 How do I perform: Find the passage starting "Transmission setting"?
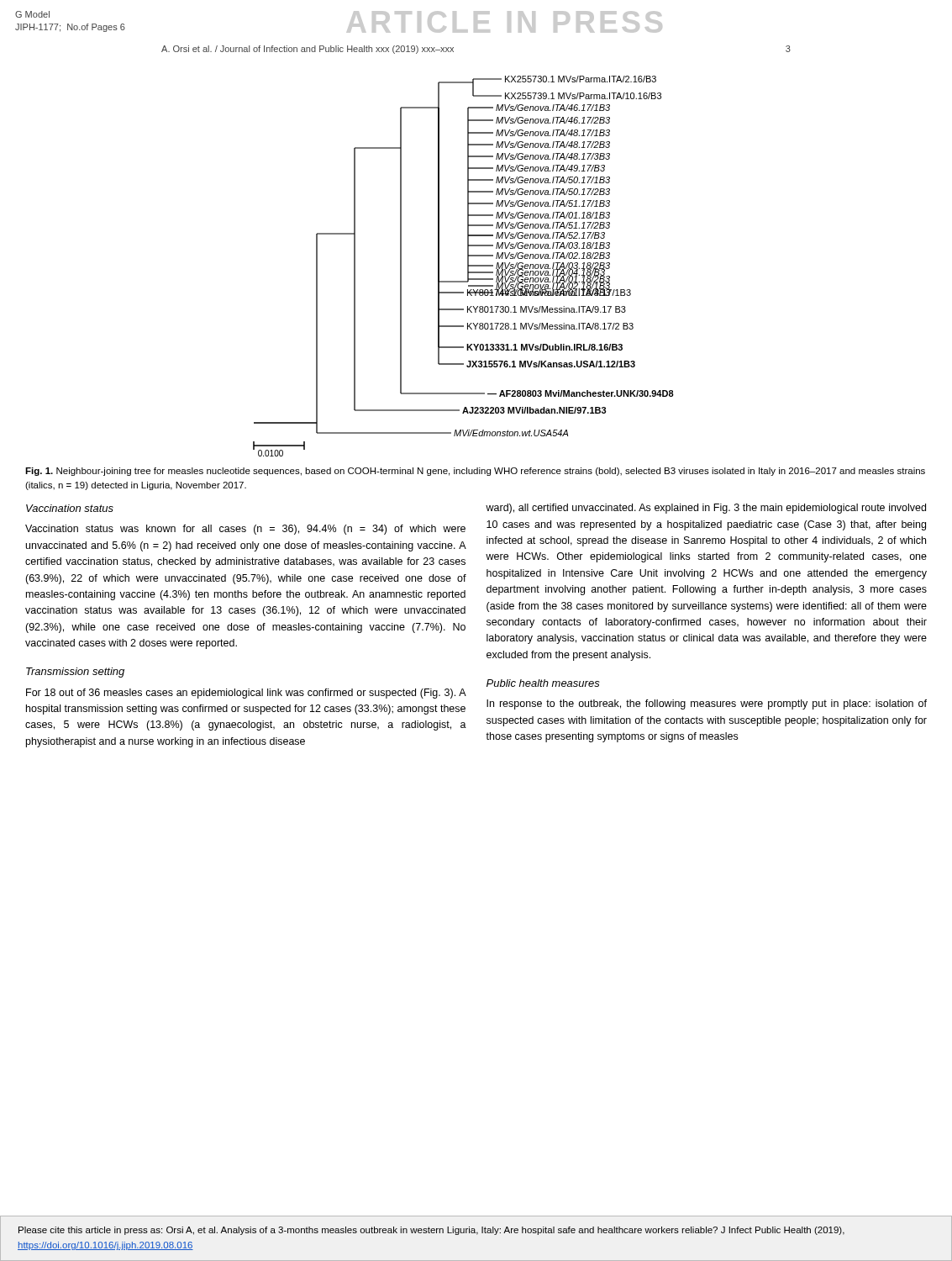tap(75, 672)
